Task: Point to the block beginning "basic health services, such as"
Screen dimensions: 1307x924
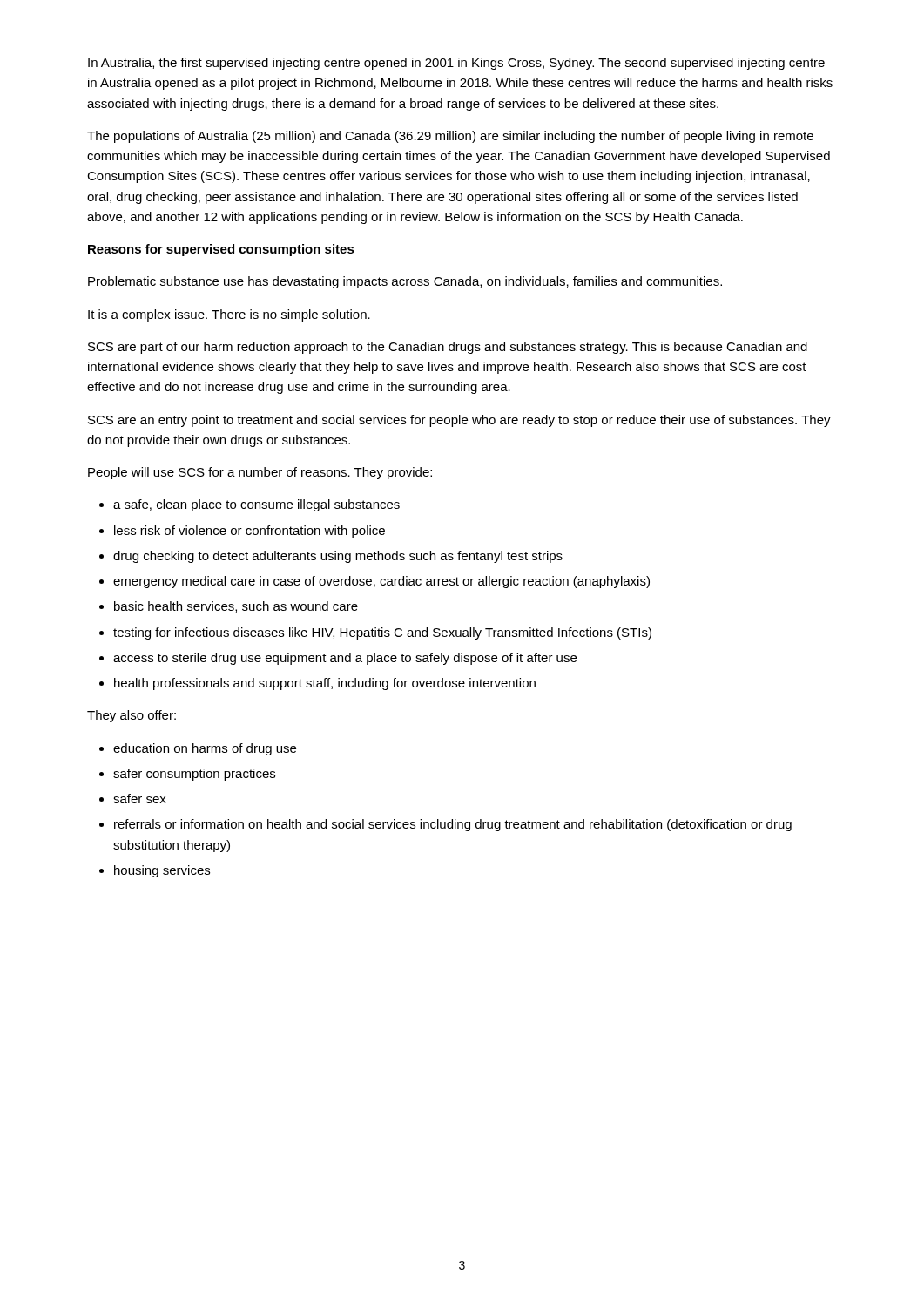Action: pos(236,606)
